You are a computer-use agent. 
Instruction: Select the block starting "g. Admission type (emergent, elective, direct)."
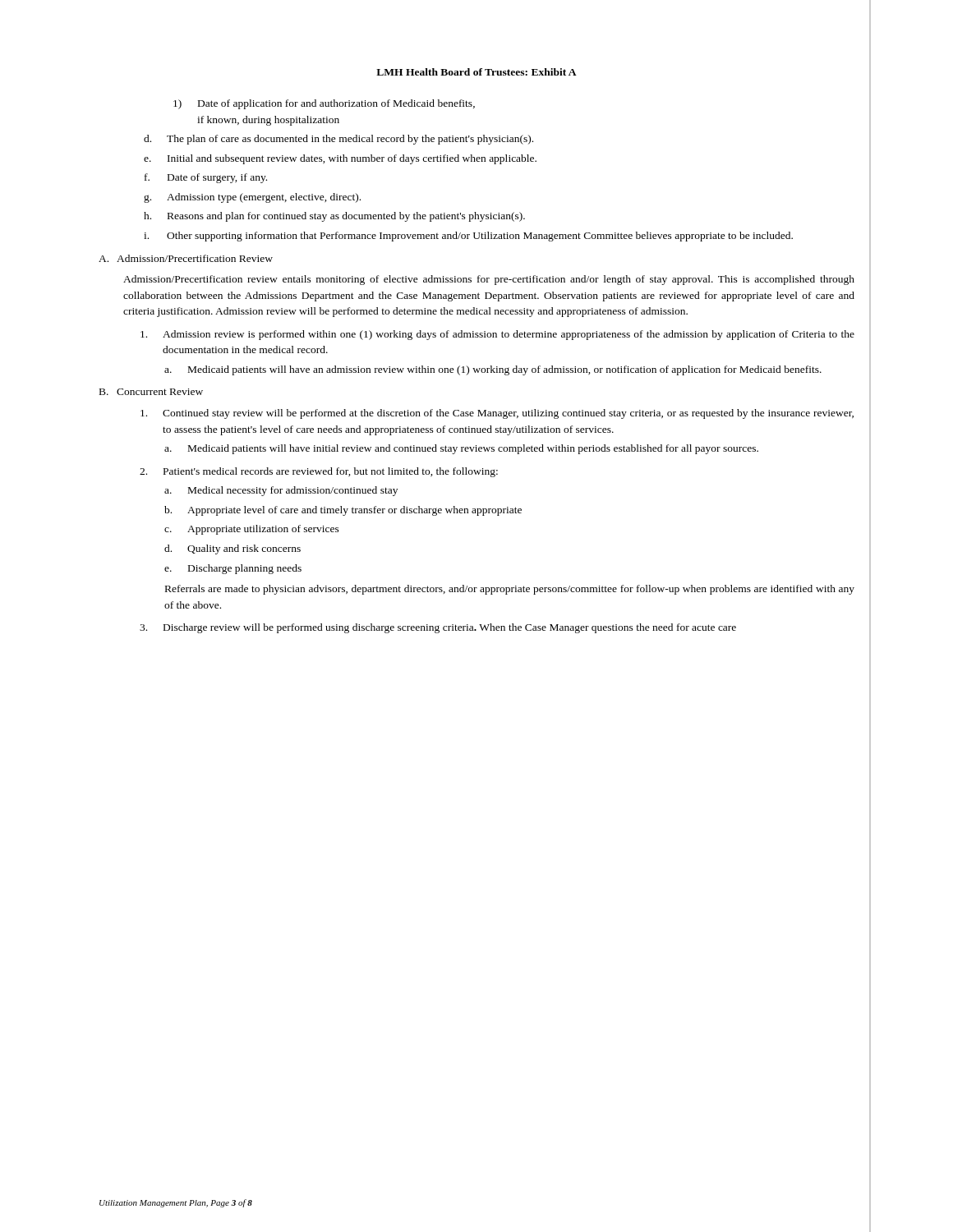(252, 198)
